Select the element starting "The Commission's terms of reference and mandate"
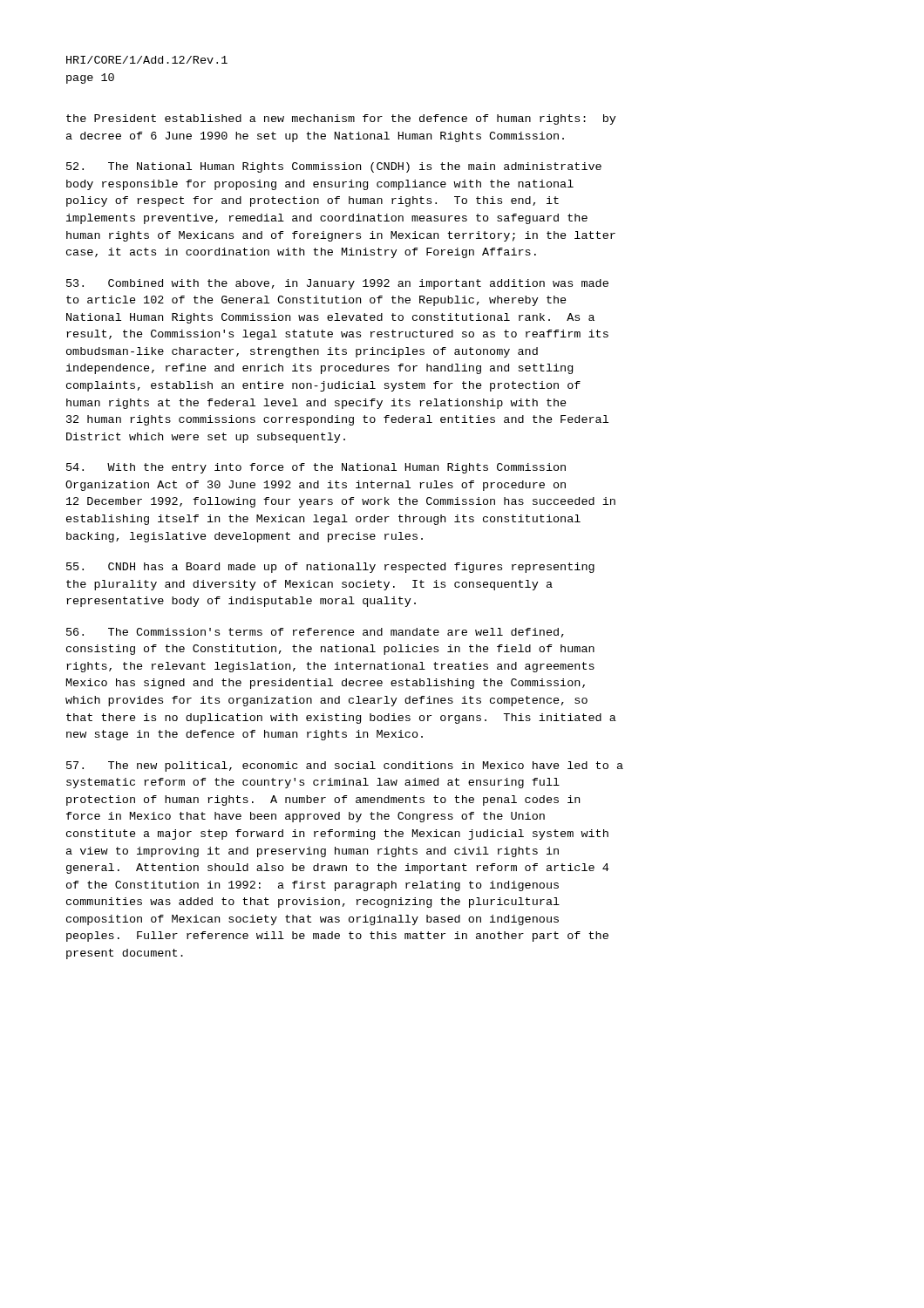 [341, 684]
